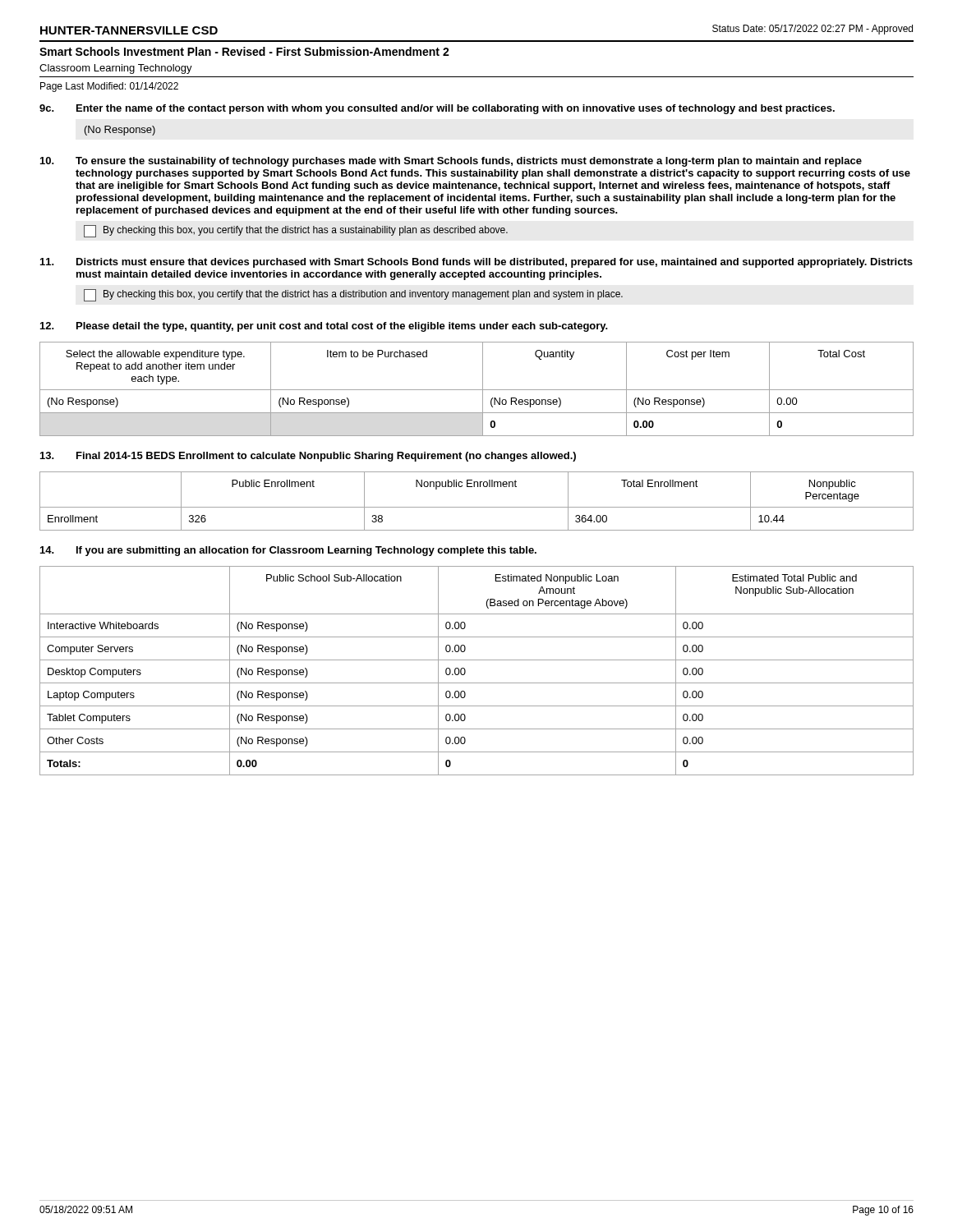Locate the block of text that opens with "Final 2014-15 BEDS"
The width and height of the screenshot is (953, 1232).
click(x=326, y=455)
